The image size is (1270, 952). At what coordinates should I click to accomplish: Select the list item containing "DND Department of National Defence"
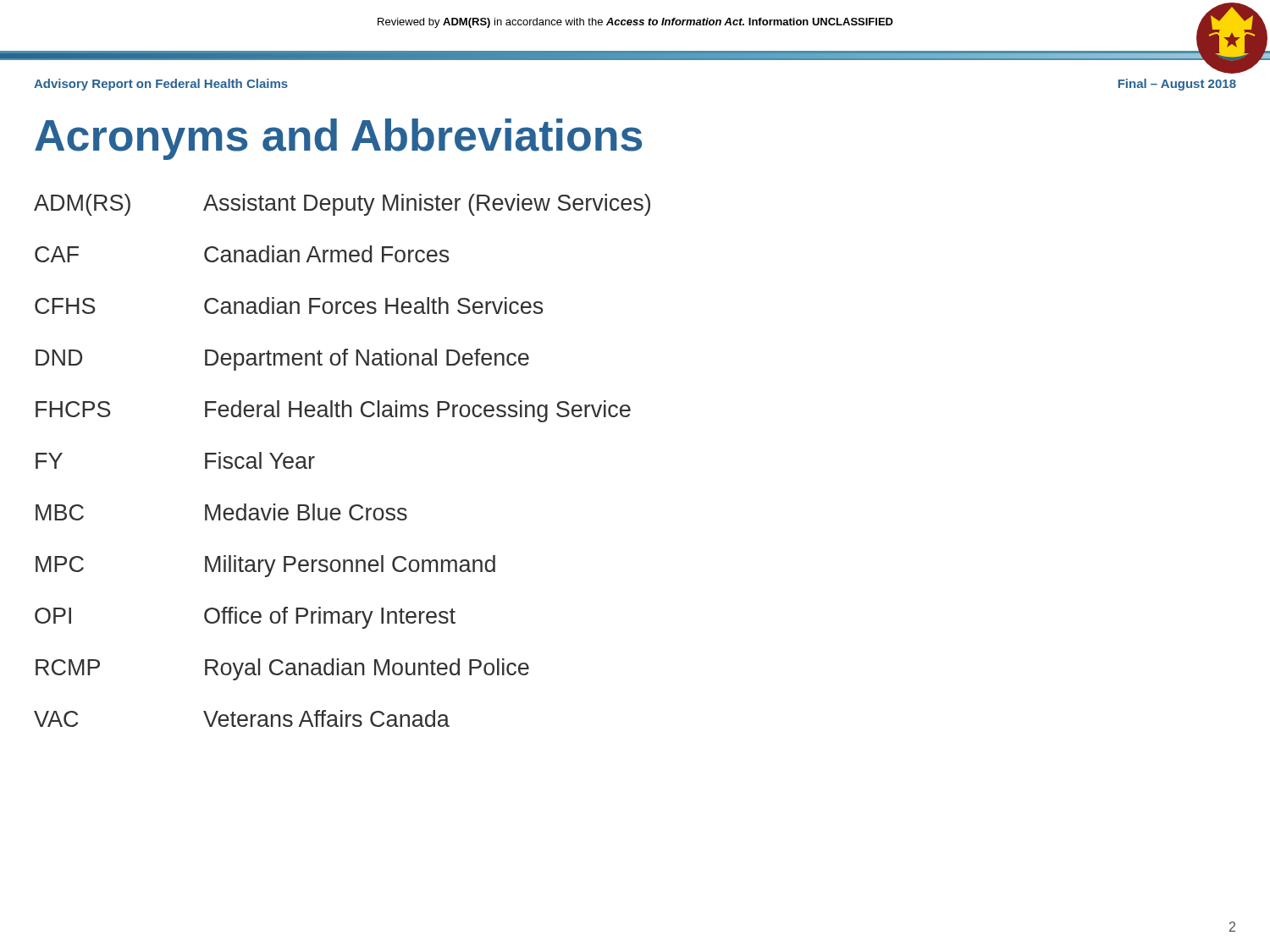pyautogui.click(x=282, y=358)
